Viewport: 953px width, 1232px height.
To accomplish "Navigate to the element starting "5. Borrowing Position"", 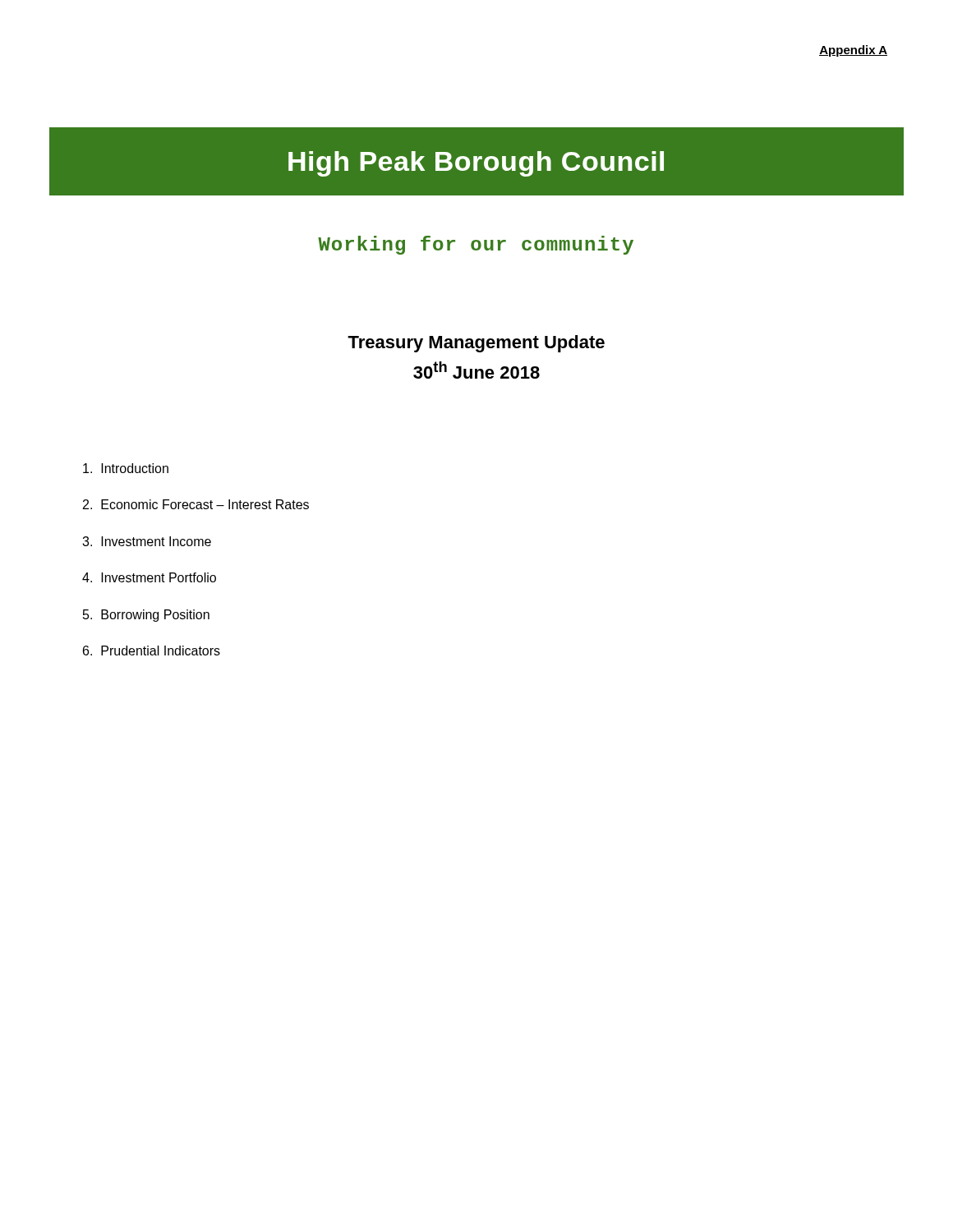I will point(146,614).
